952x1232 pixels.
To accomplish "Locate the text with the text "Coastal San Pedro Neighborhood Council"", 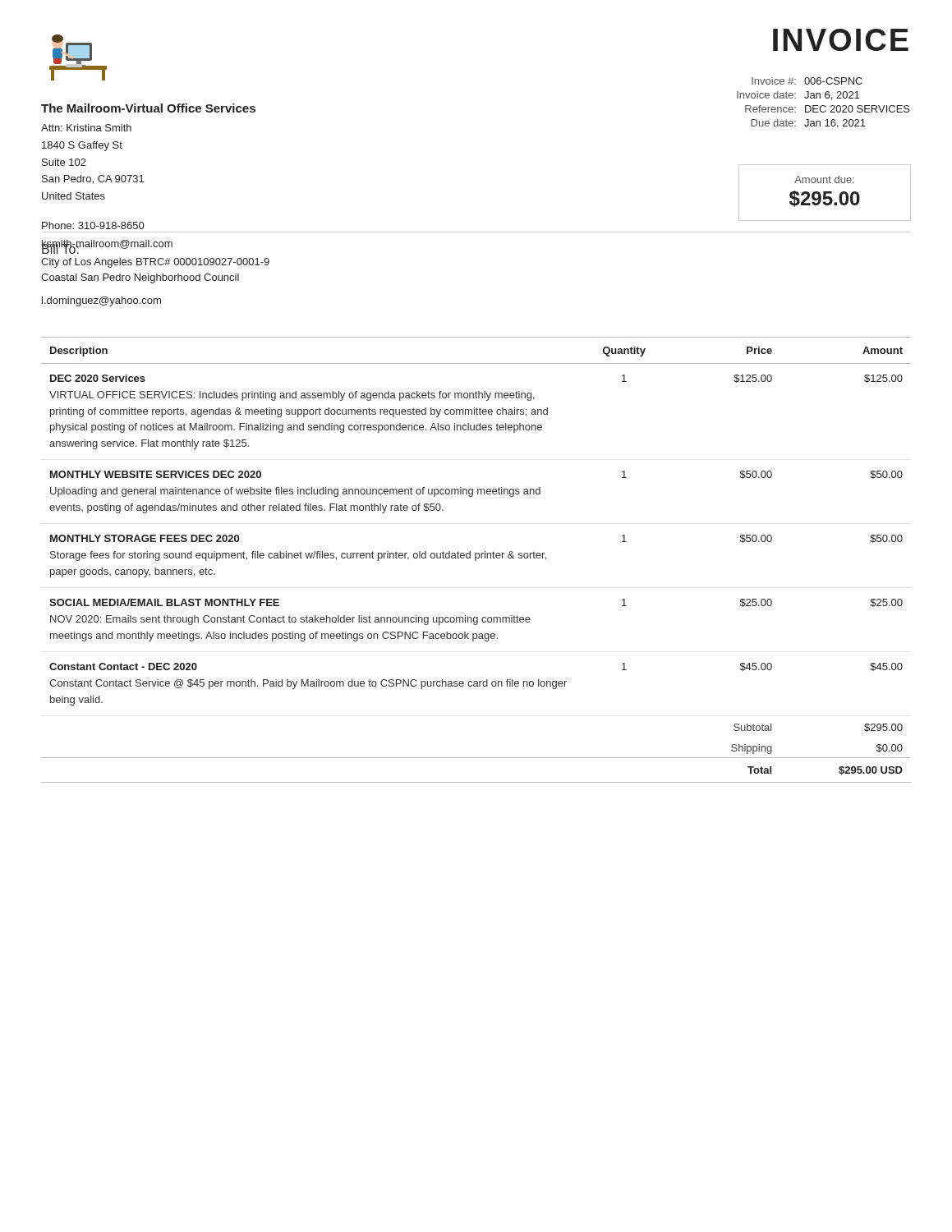I will [x=140, y=277].
